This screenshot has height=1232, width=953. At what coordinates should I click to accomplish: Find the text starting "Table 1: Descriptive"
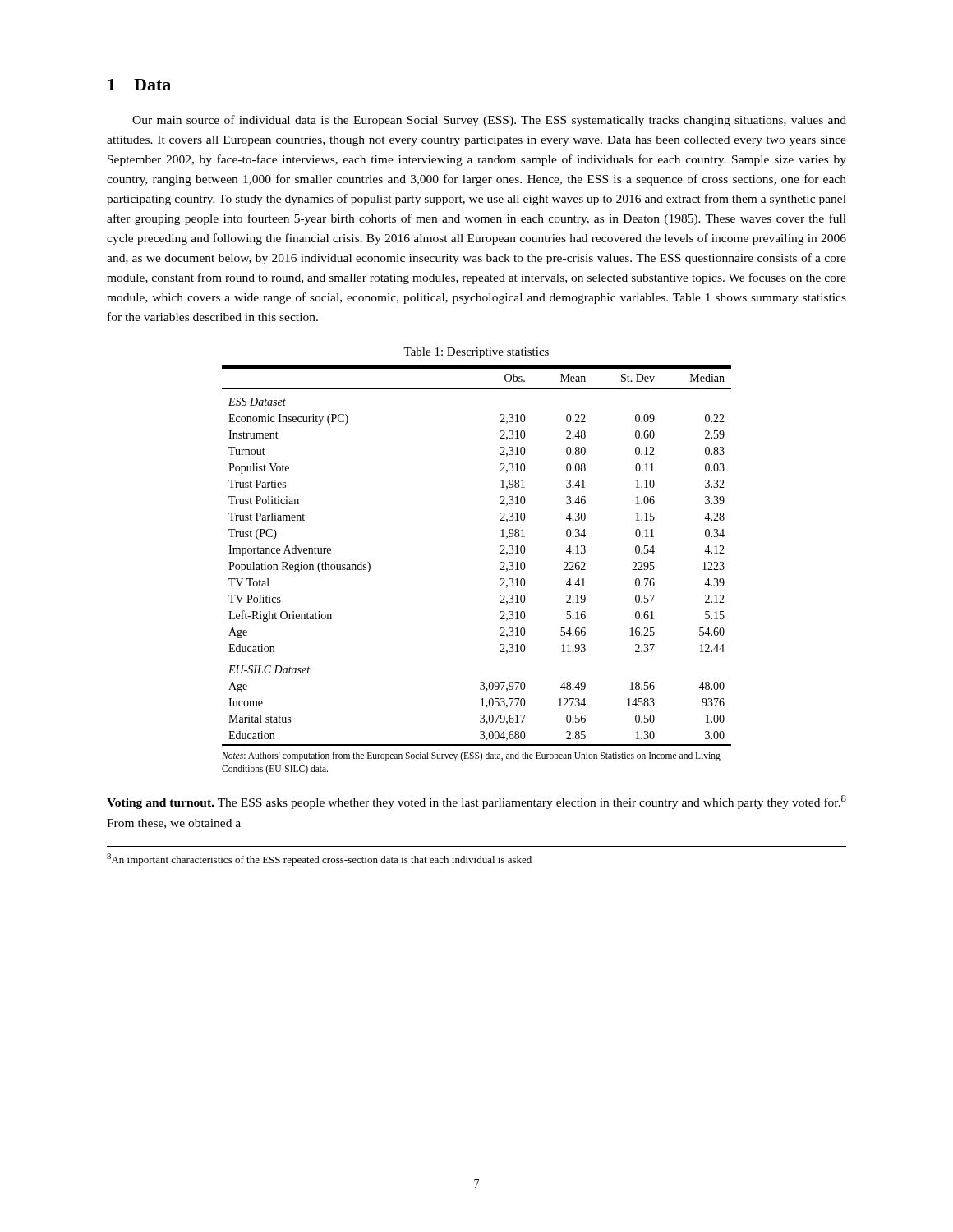476,352
